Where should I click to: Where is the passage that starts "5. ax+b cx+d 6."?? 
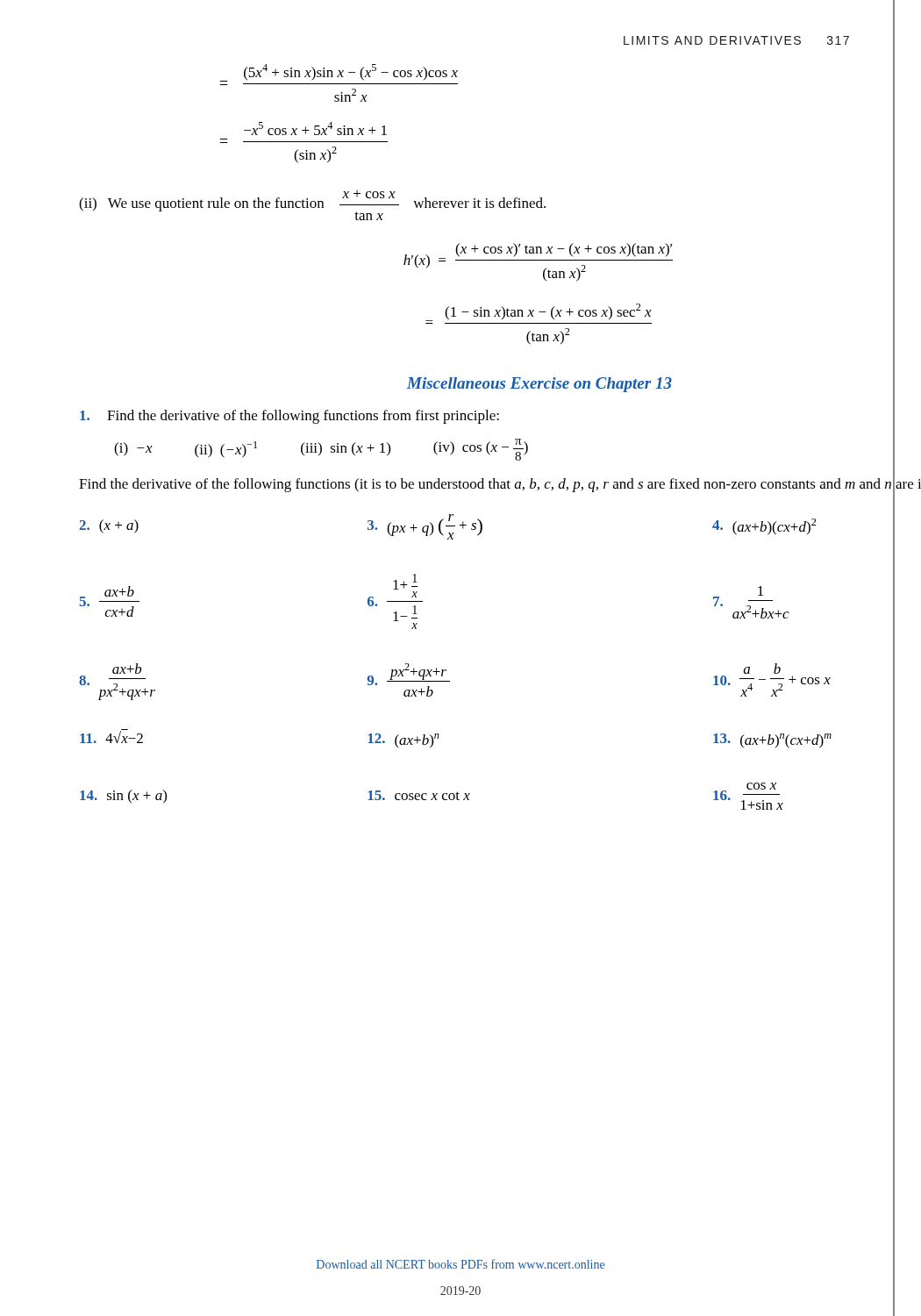coord(119,601)
